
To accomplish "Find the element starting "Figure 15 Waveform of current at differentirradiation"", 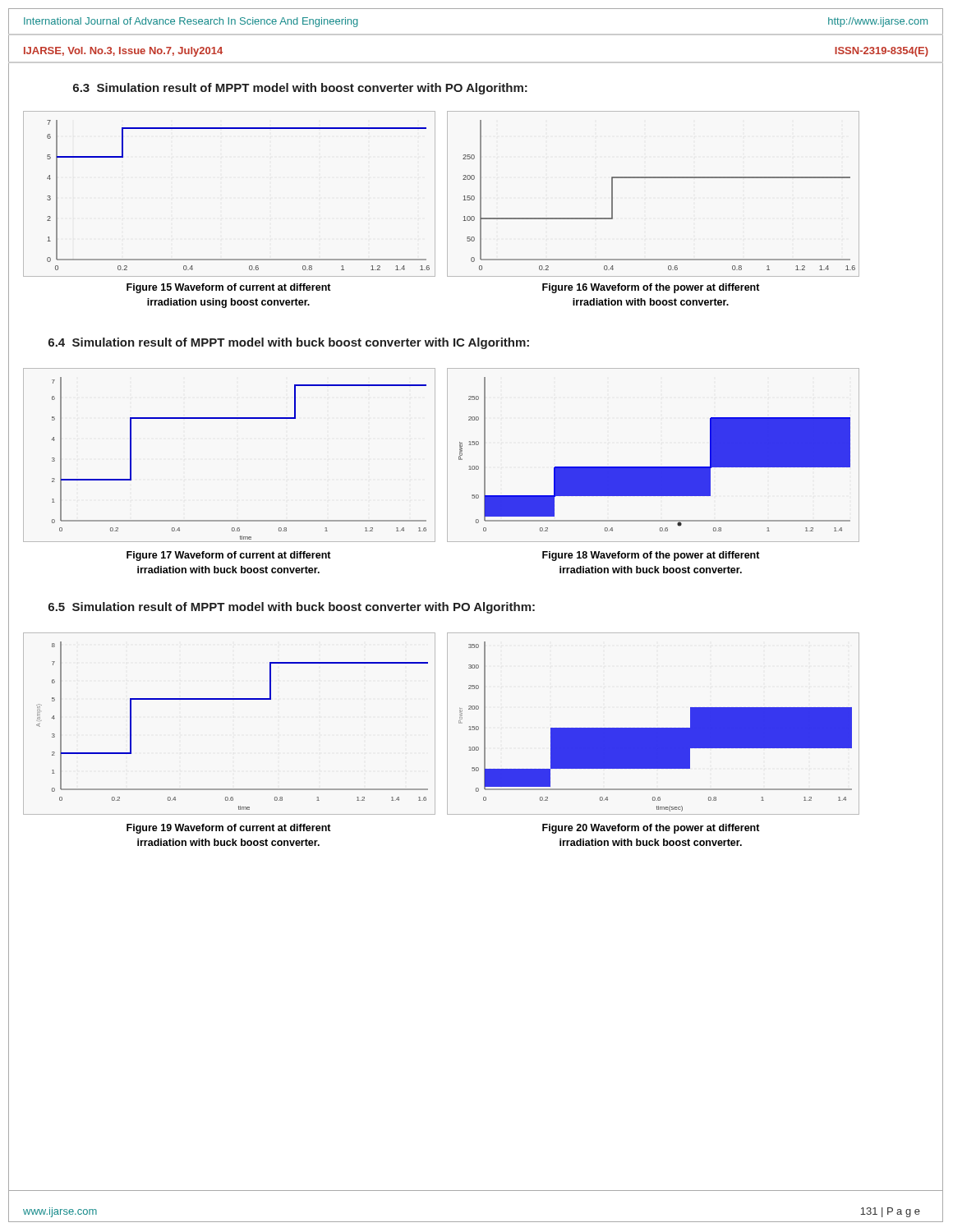I will coord(228,295).
